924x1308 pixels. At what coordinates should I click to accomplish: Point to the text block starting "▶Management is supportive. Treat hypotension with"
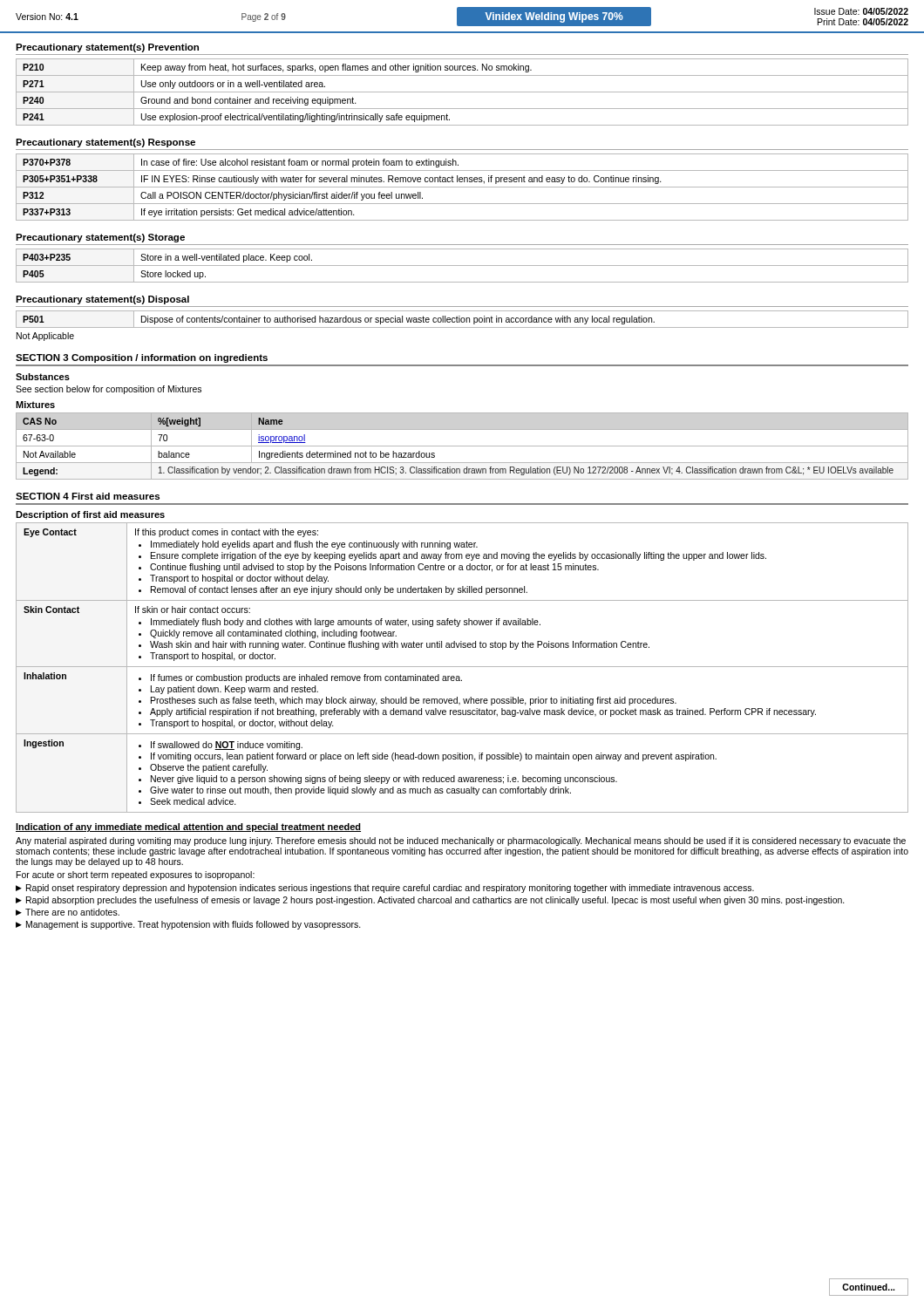[x=188, y=924]
